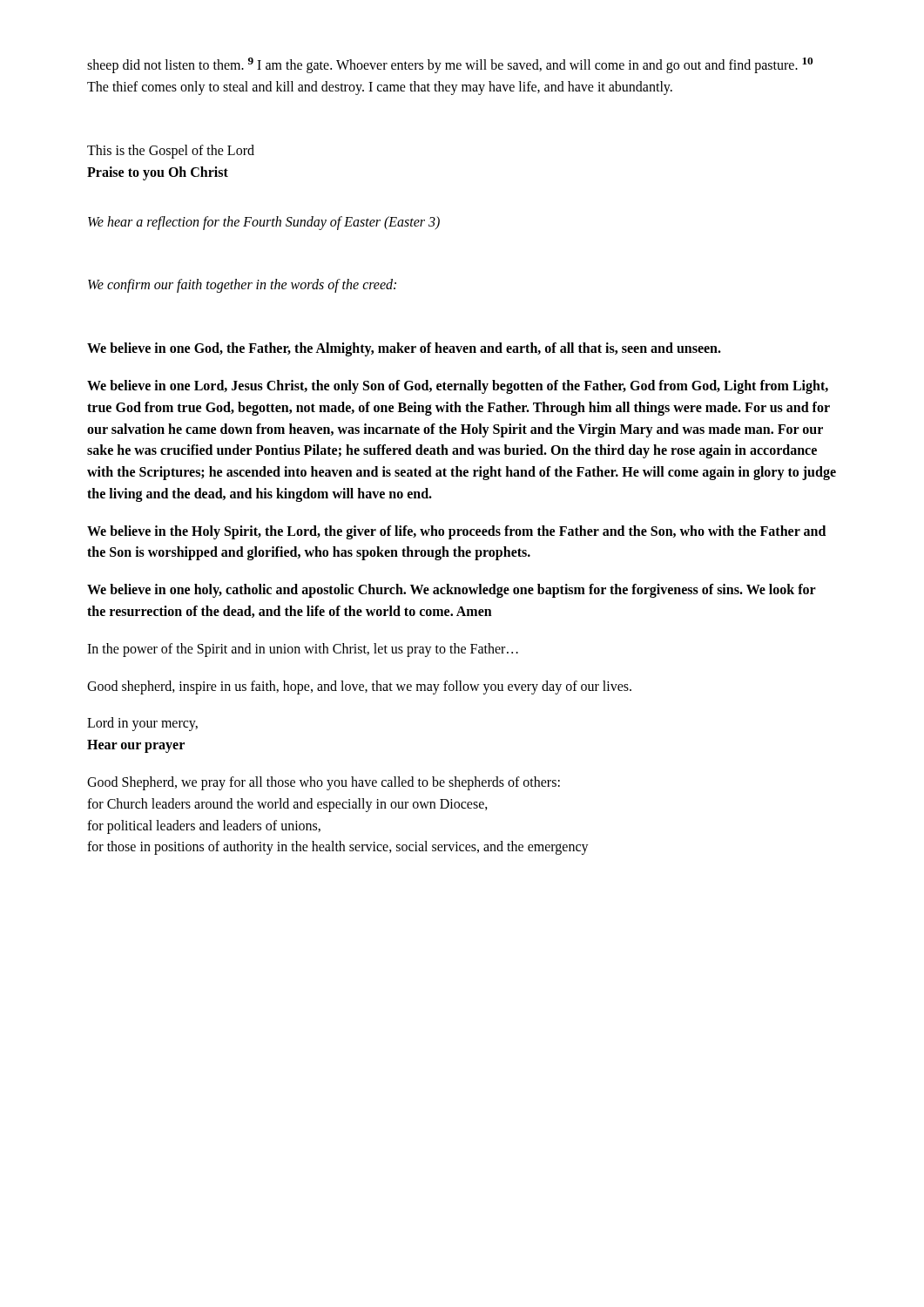Select the text block with the text "Good Shepherd, we"

pos(338,814)
